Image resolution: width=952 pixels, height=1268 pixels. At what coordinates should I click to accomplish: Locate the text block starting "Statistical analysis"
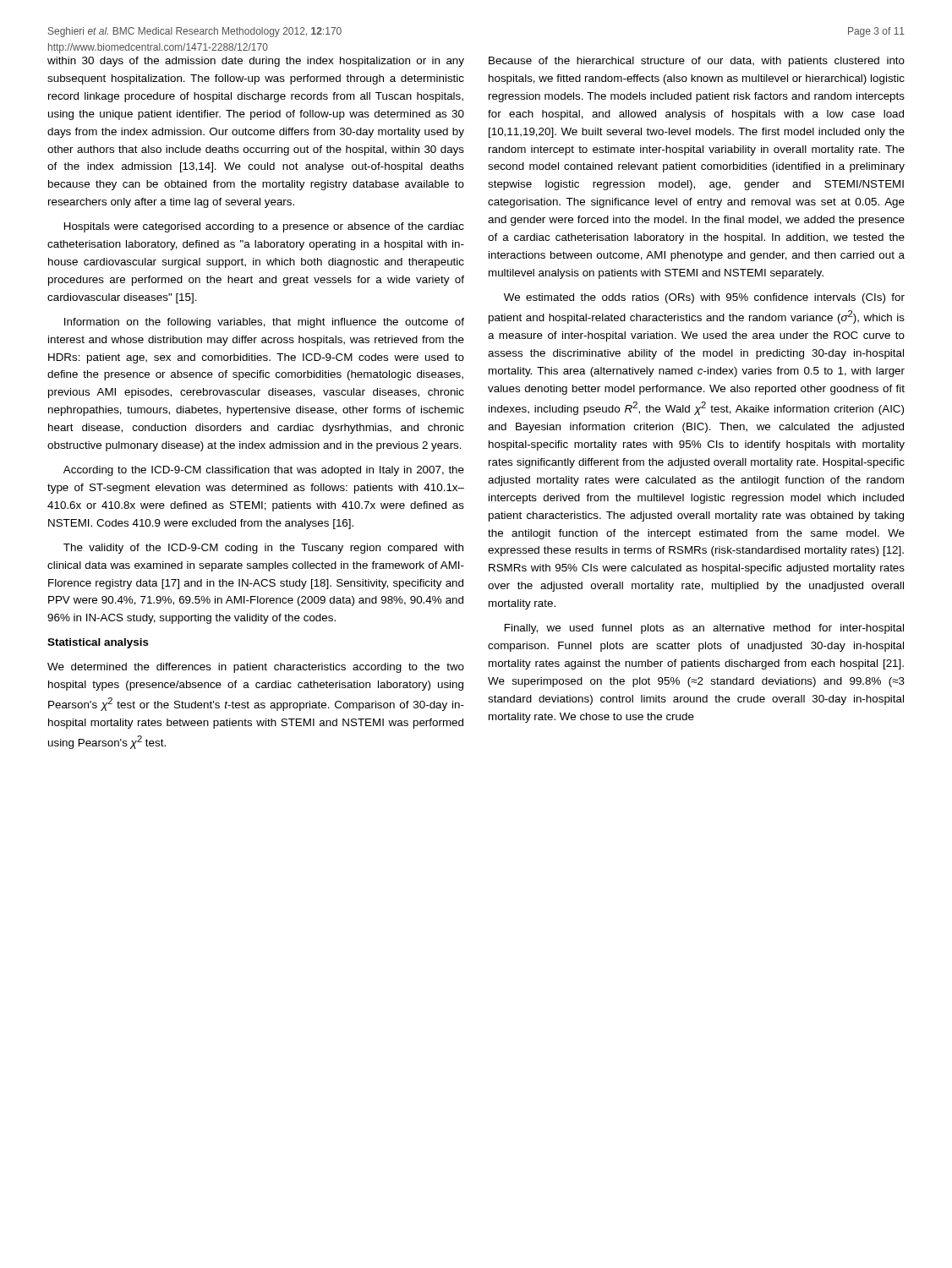tap(98, 643)
